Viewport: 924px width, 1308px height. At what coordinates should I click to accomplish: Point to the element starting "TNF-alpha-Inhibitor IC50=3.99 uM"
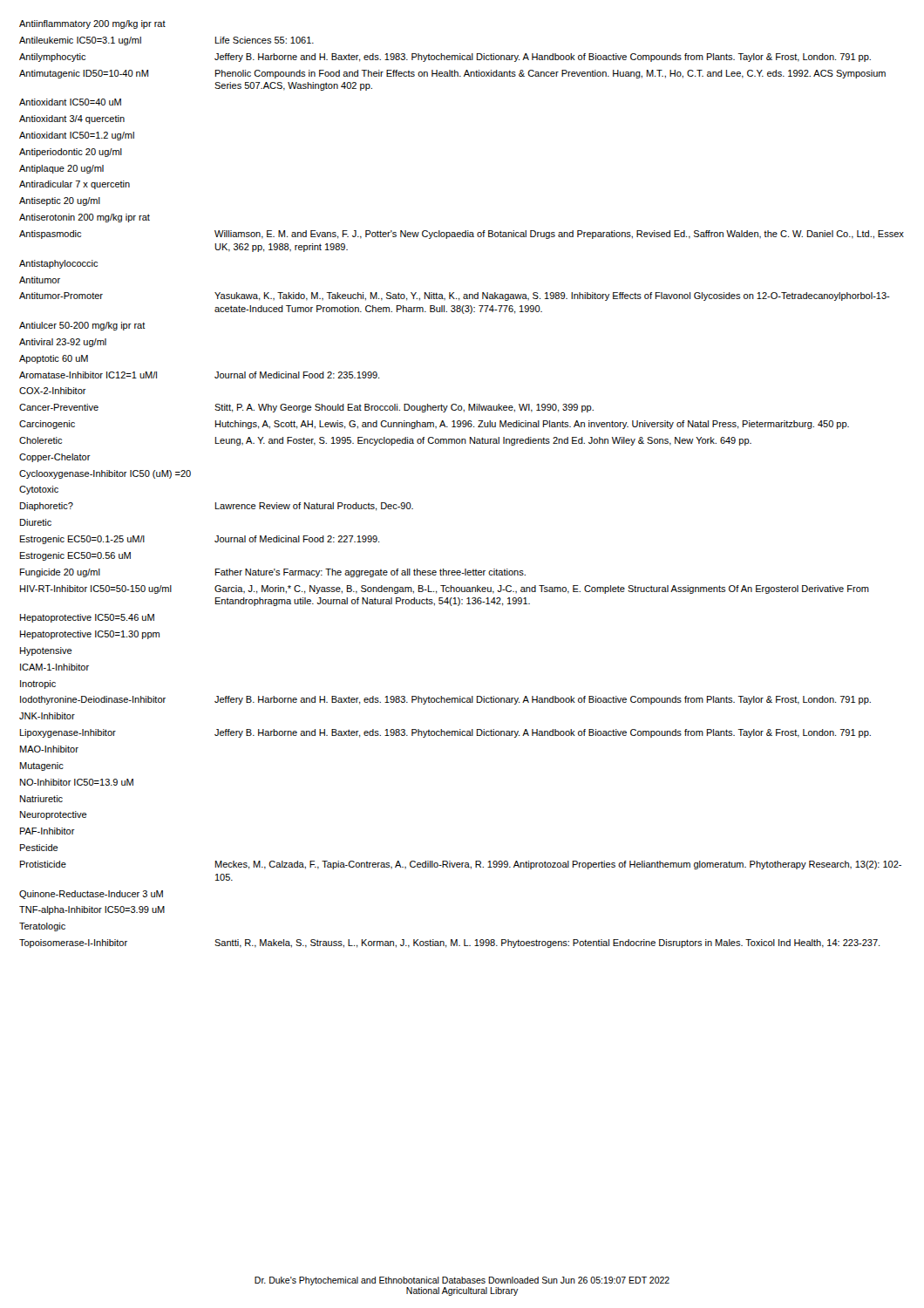pos(92,910)
